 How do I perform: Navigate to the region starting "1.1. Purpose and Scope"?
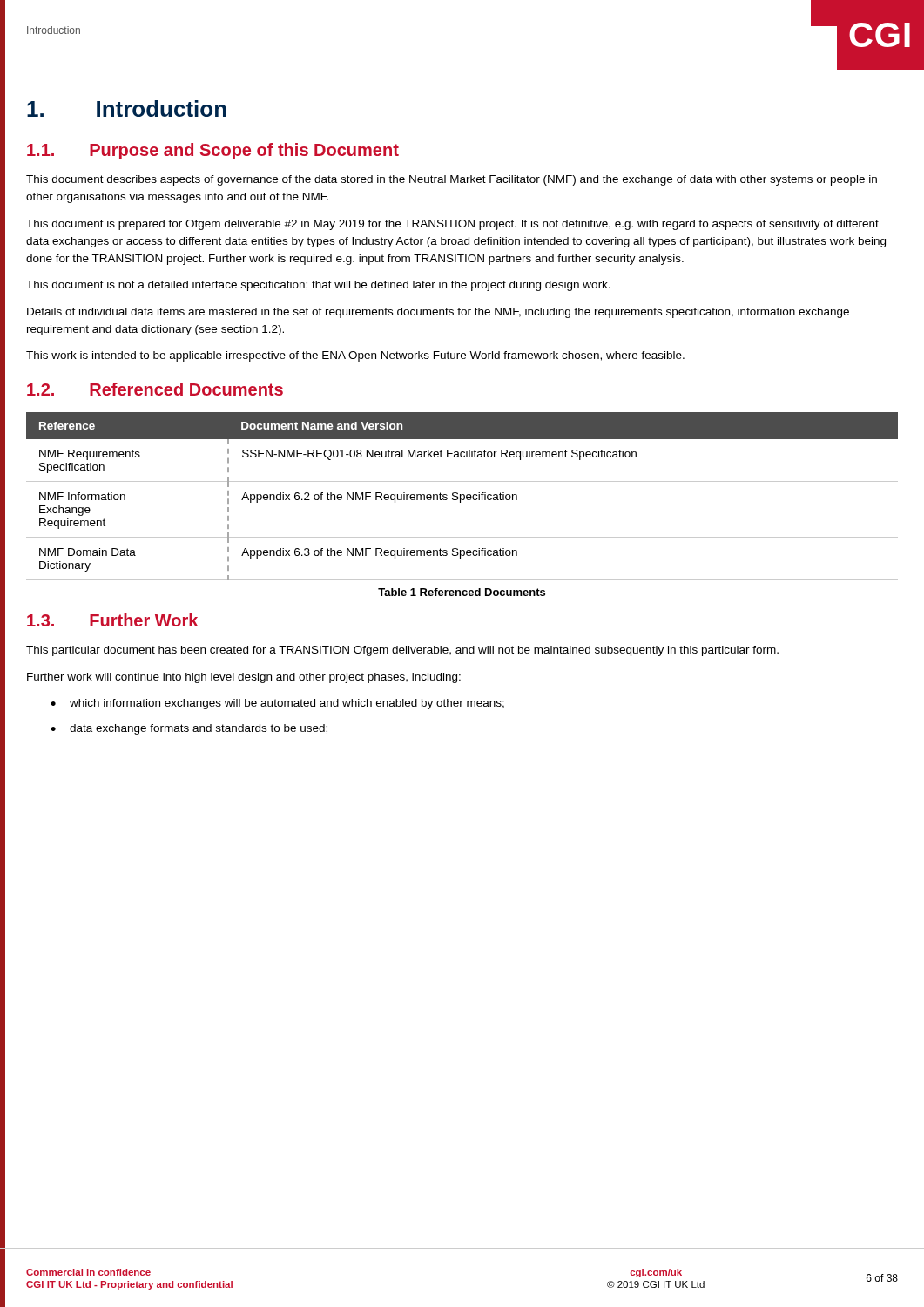(x=212, y=150)
